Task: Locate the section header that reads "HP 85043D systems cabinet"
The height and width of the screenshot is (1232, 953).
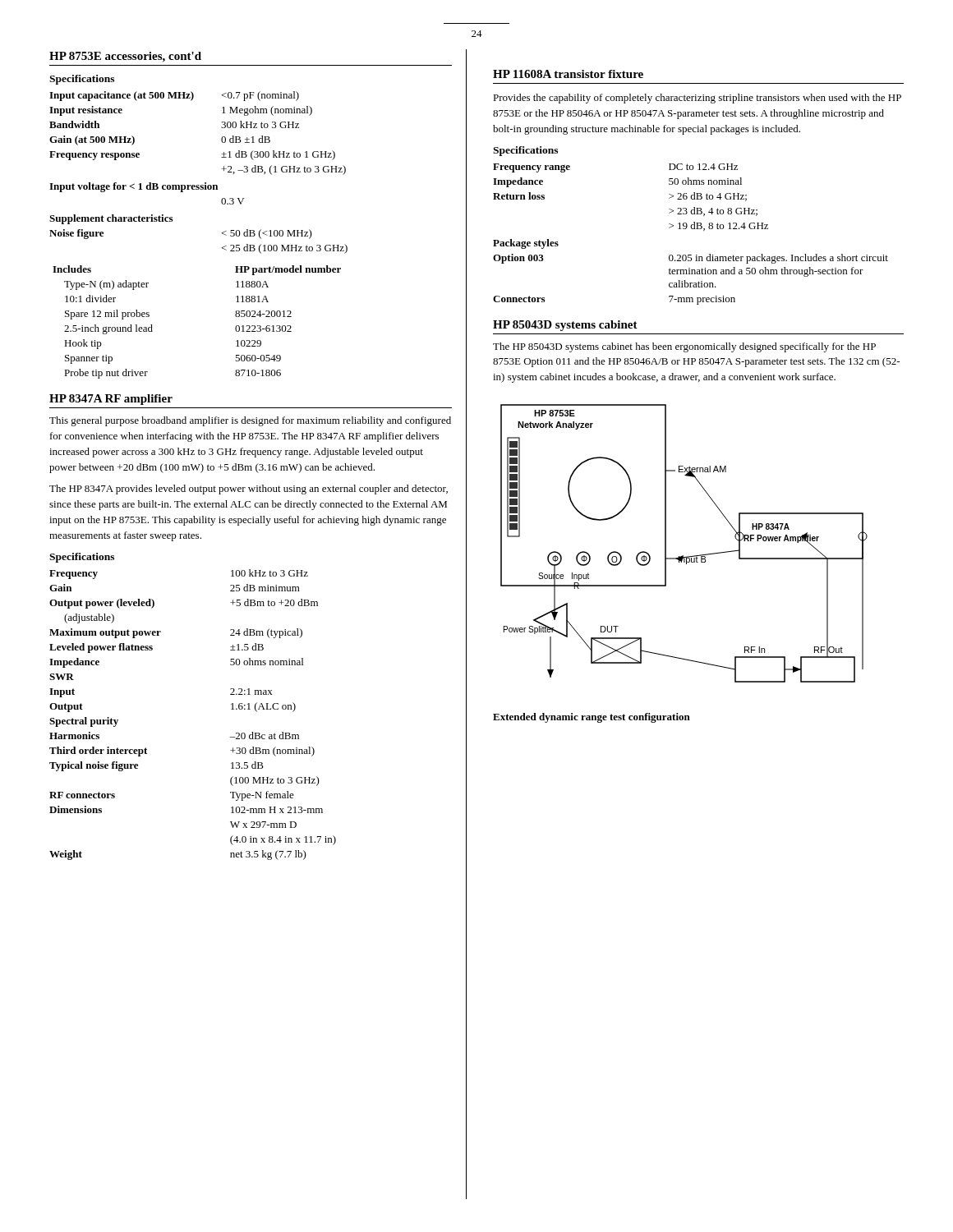Action: pyautogui.click(x=565, y=324)
